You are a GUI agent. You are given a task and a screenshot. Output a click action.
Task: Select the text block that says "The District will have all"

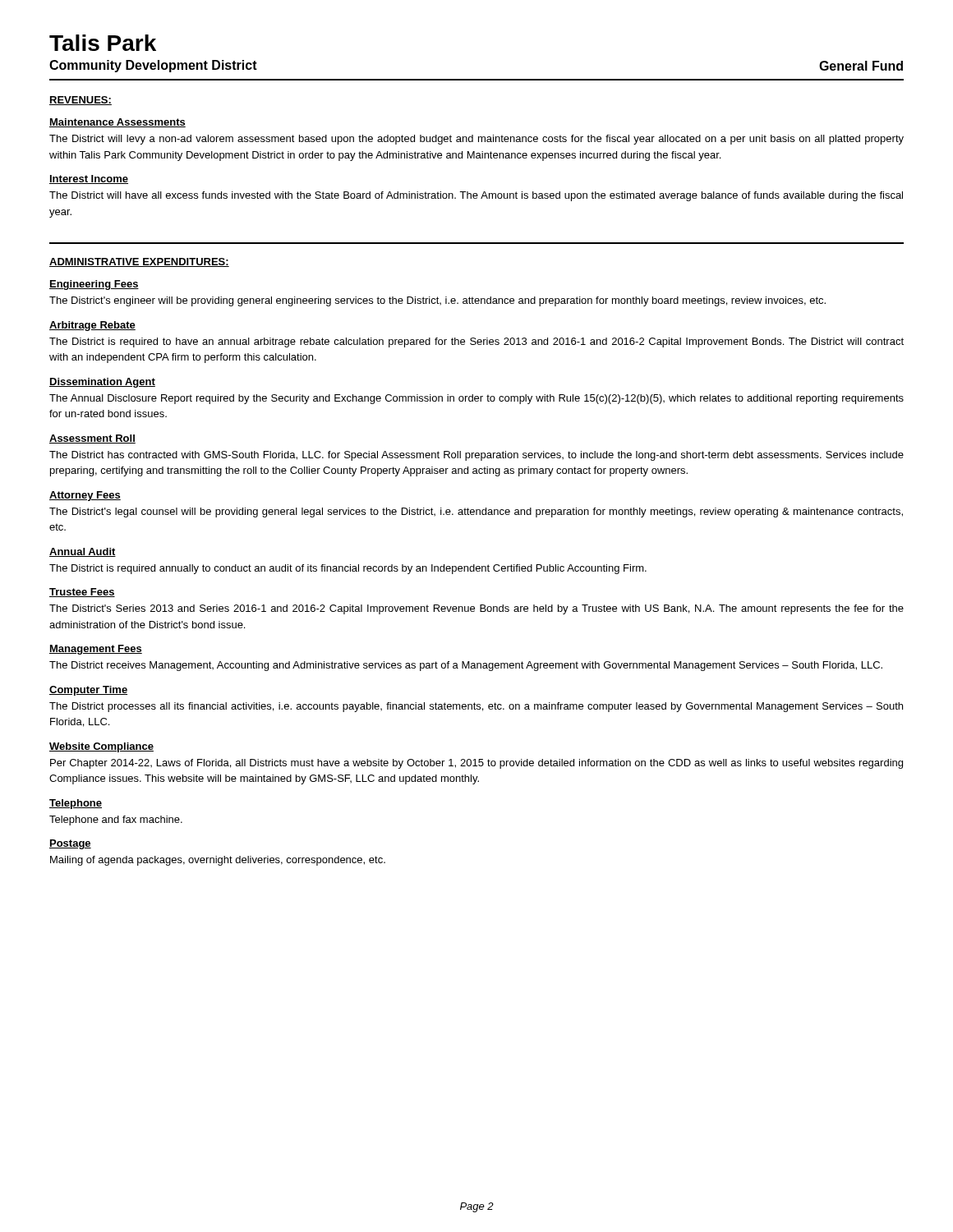click(476, 203)
